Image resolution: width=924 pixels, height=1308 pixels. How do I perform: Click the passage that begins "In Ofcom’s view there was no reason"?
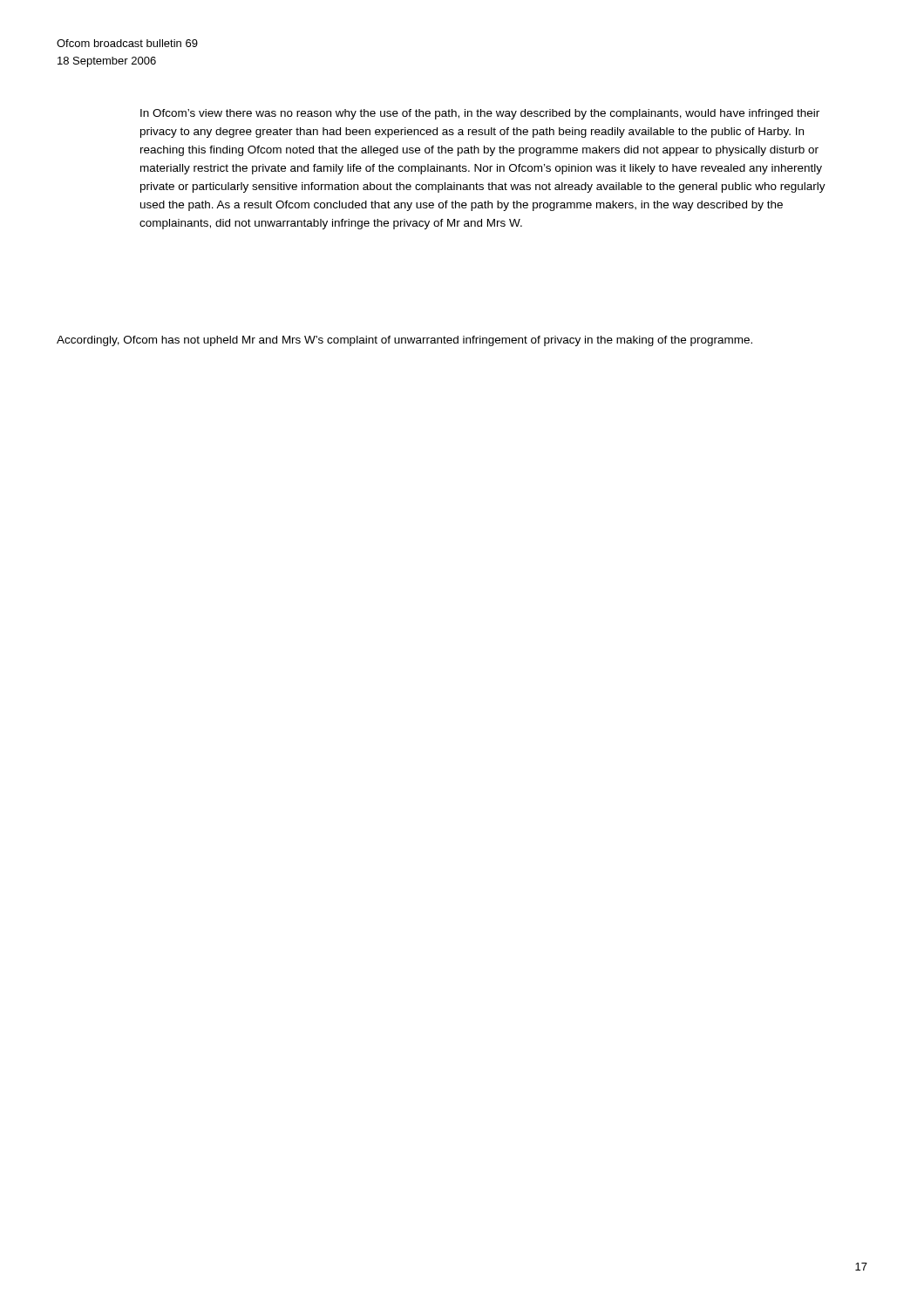(x=482, y=168)
